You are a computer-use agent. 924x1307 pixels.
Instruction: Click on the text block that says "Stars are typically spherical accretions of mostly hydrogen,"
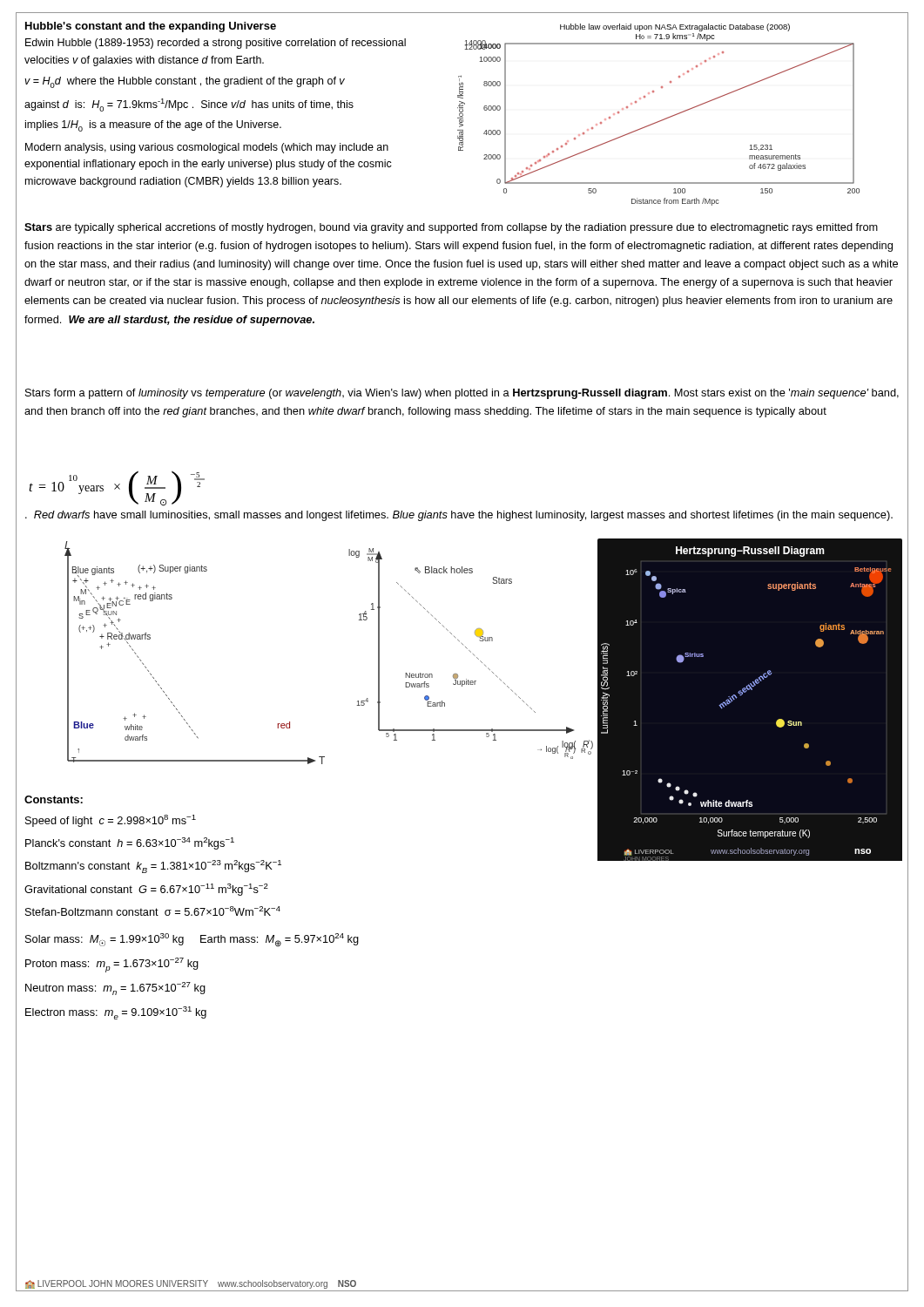pyautogui.click(x=463, y=273)
